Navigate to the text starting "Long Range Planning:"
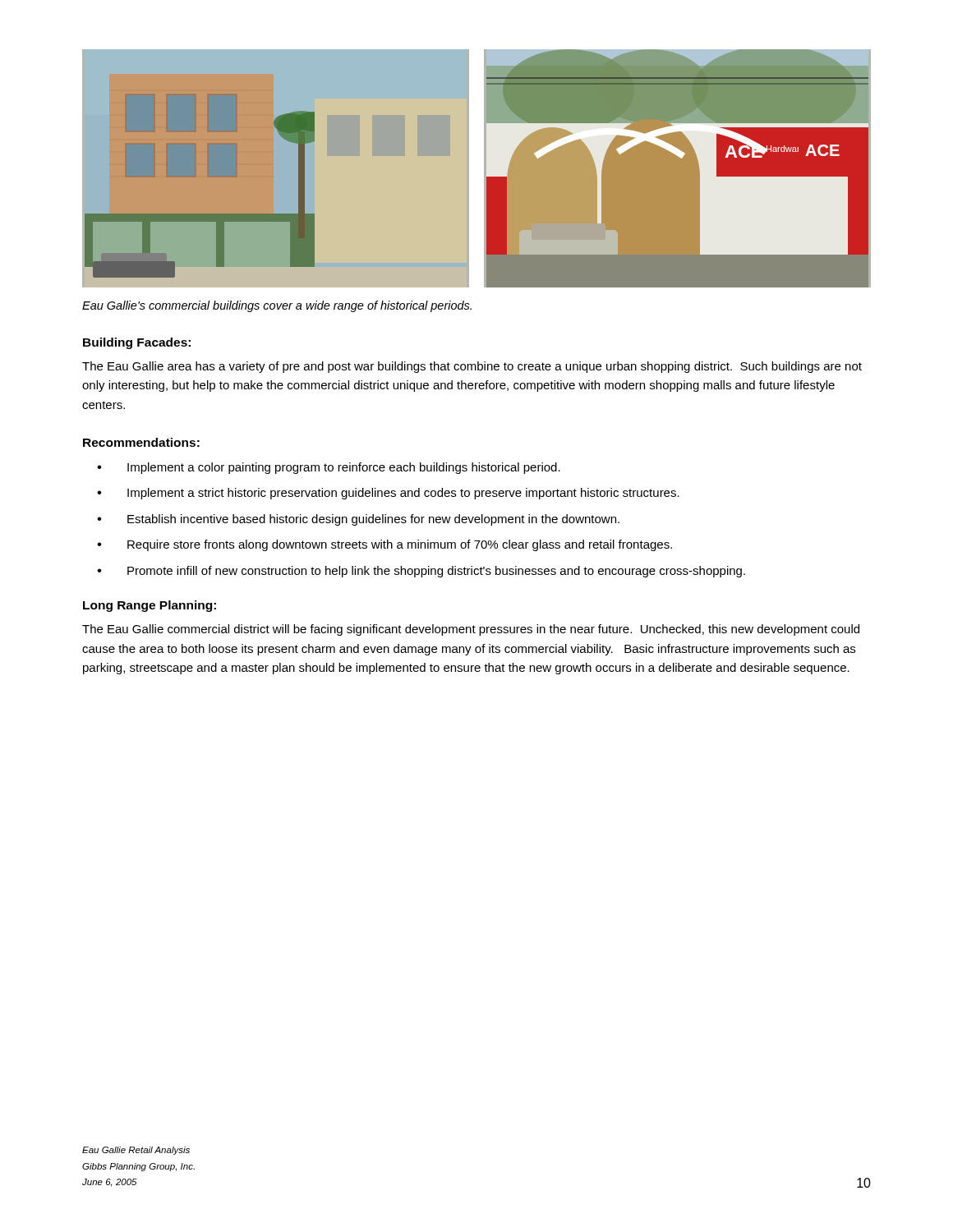Viewport: 953px width, 1232px height. click(x=150, y=605)
